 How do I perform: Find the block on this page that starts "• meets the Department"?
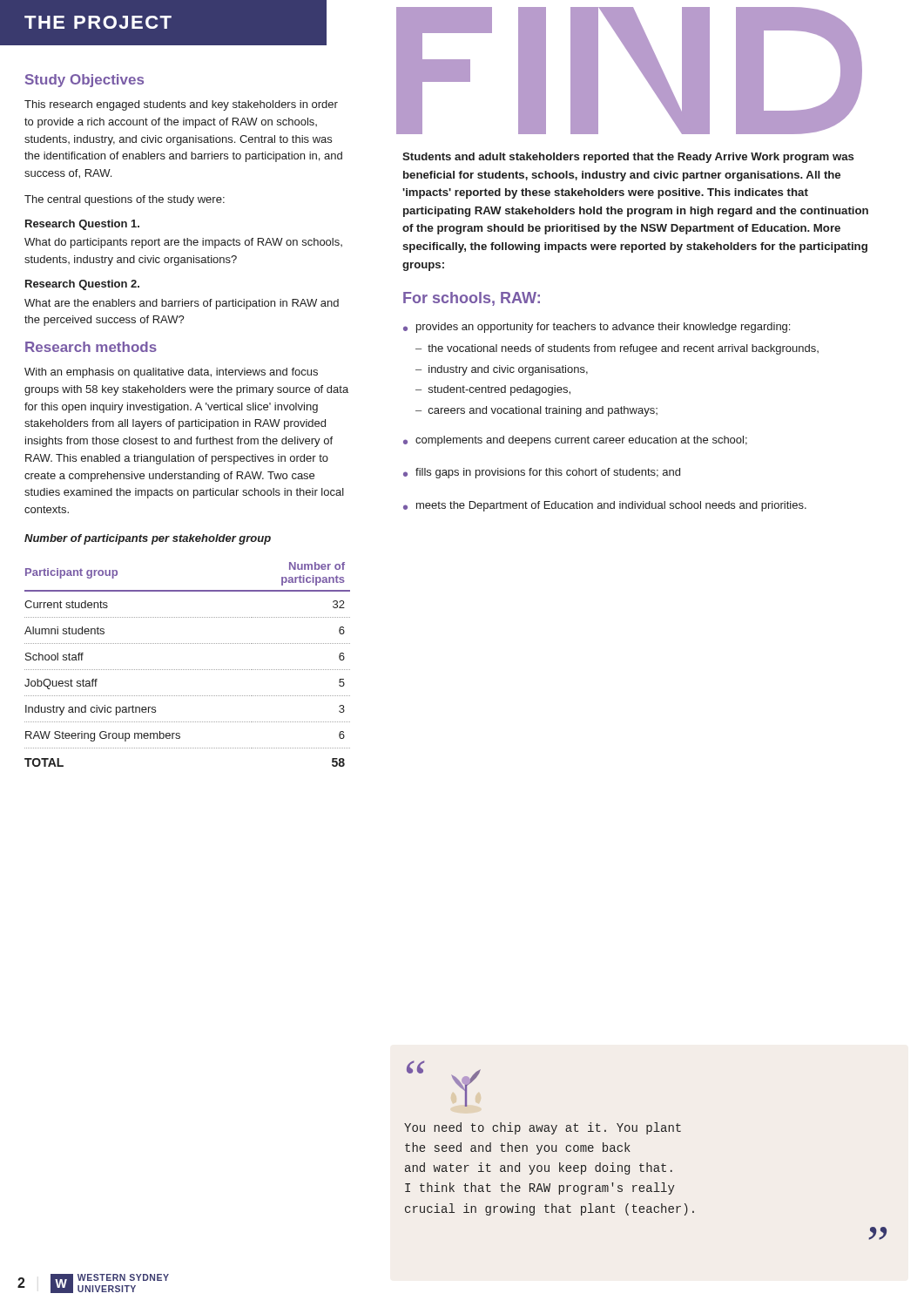point(605,508)
